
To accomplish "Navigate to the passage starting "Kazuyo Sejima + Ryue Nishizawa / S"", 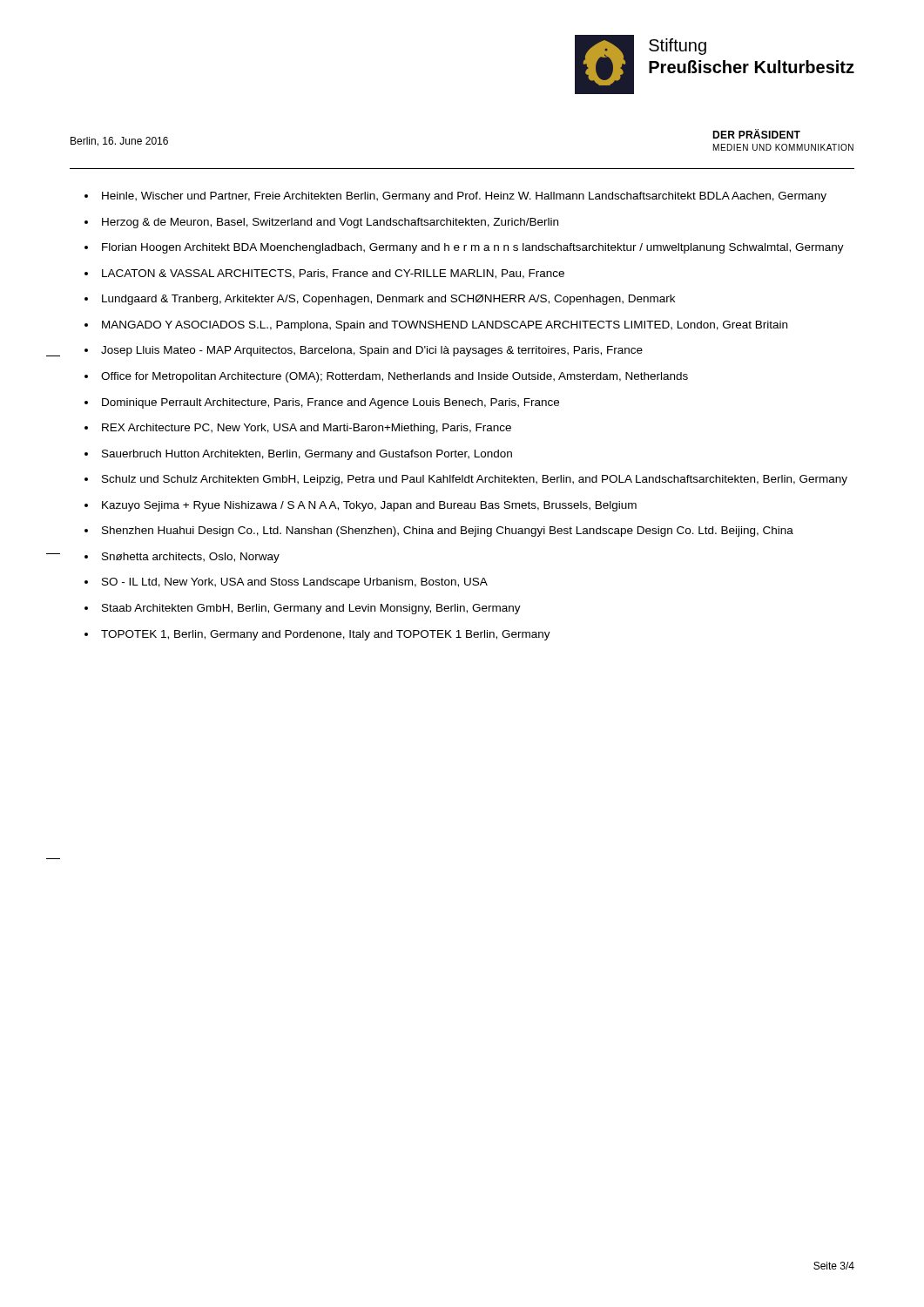I will (x=369, y=505).
